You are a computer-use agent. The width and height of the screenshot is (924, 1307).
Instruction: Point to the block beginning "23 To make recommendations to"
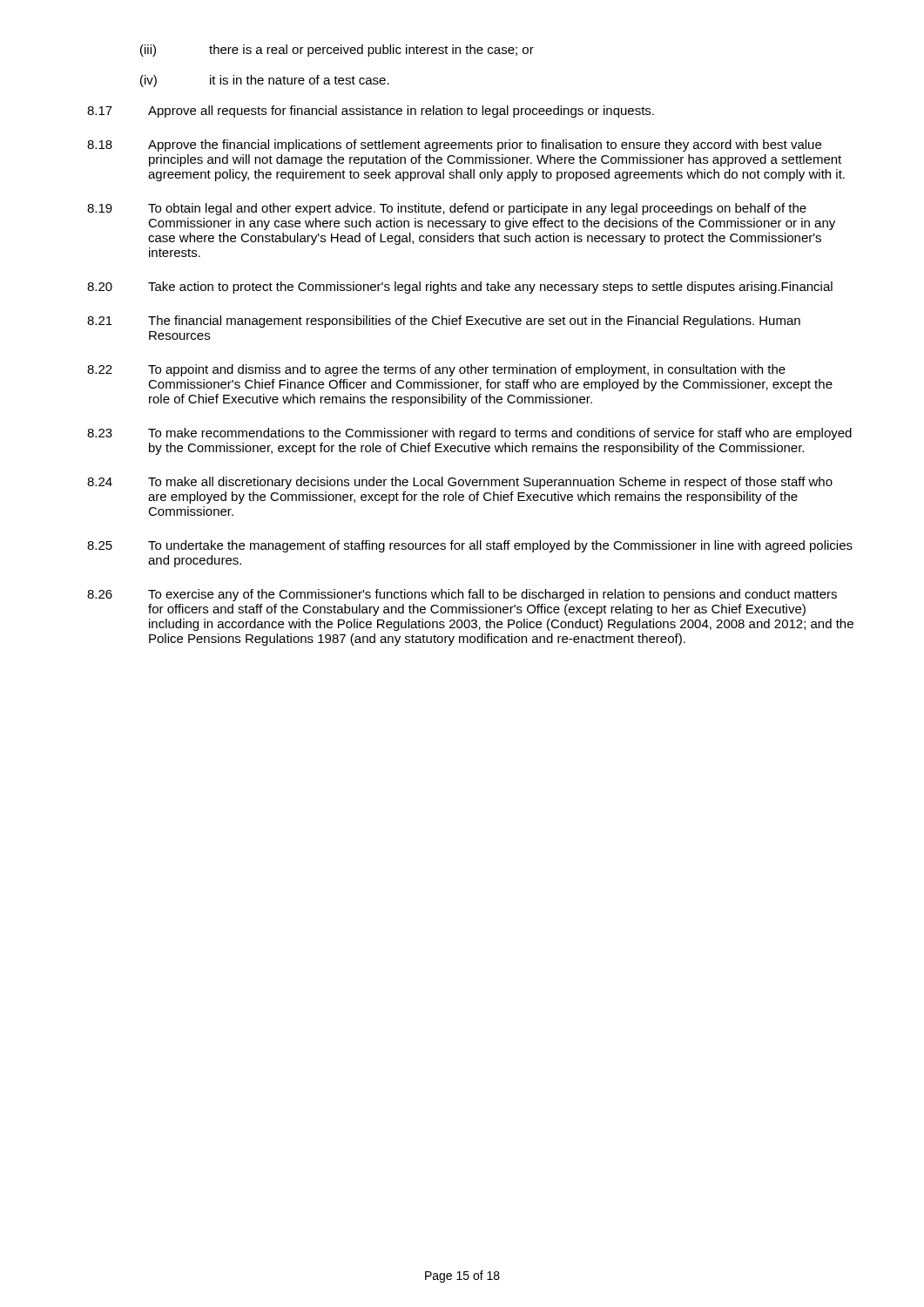471,440
